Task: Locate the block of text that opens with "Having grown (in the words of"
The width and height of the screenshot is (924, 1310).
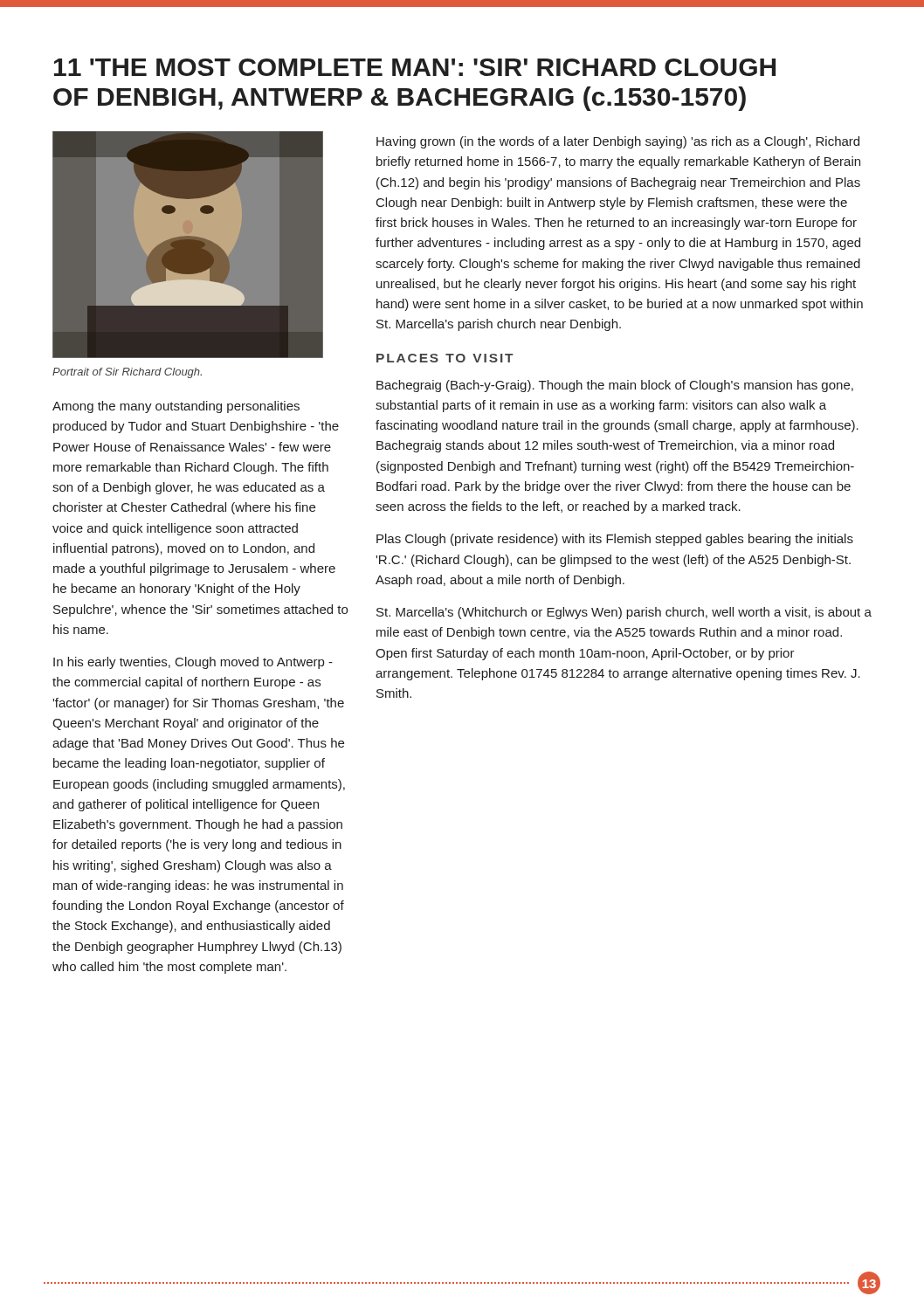Action: point(619,233)
